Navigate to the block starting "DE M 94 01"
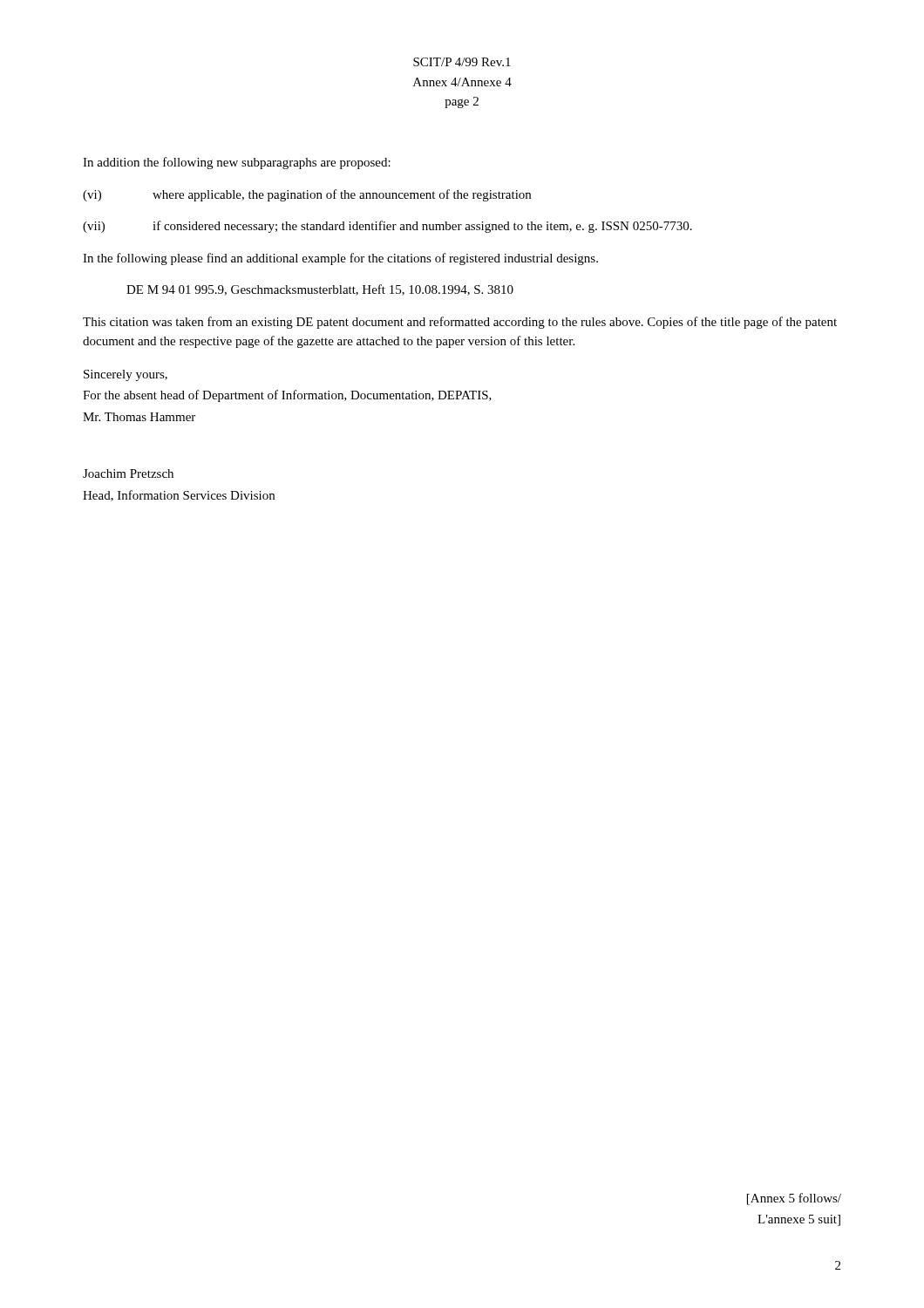The width and height of the screenshot is (924, 1308). point(320,290)
